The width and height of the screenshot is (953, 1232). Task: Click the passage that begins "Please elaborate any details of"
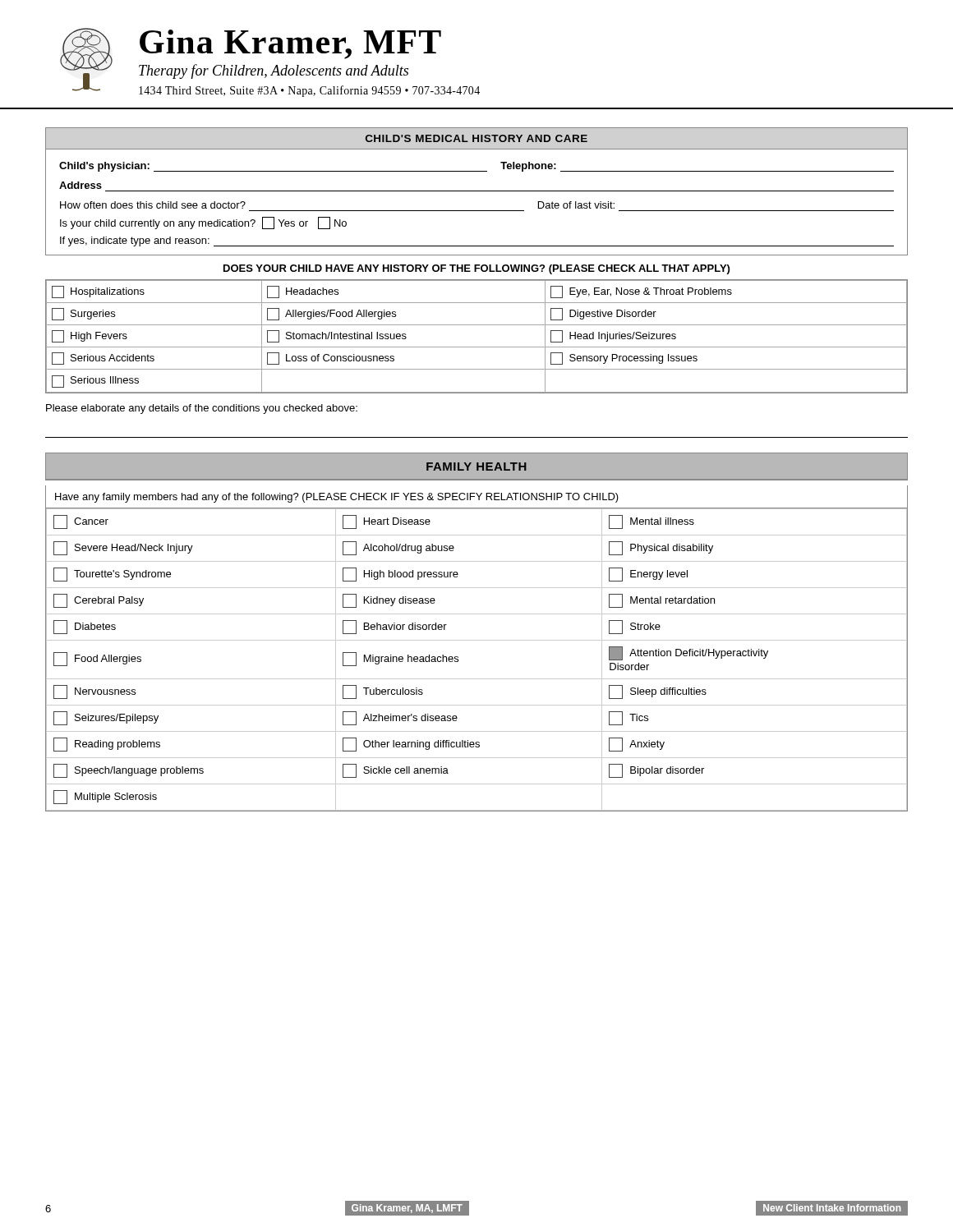click(x=202, y=409)
